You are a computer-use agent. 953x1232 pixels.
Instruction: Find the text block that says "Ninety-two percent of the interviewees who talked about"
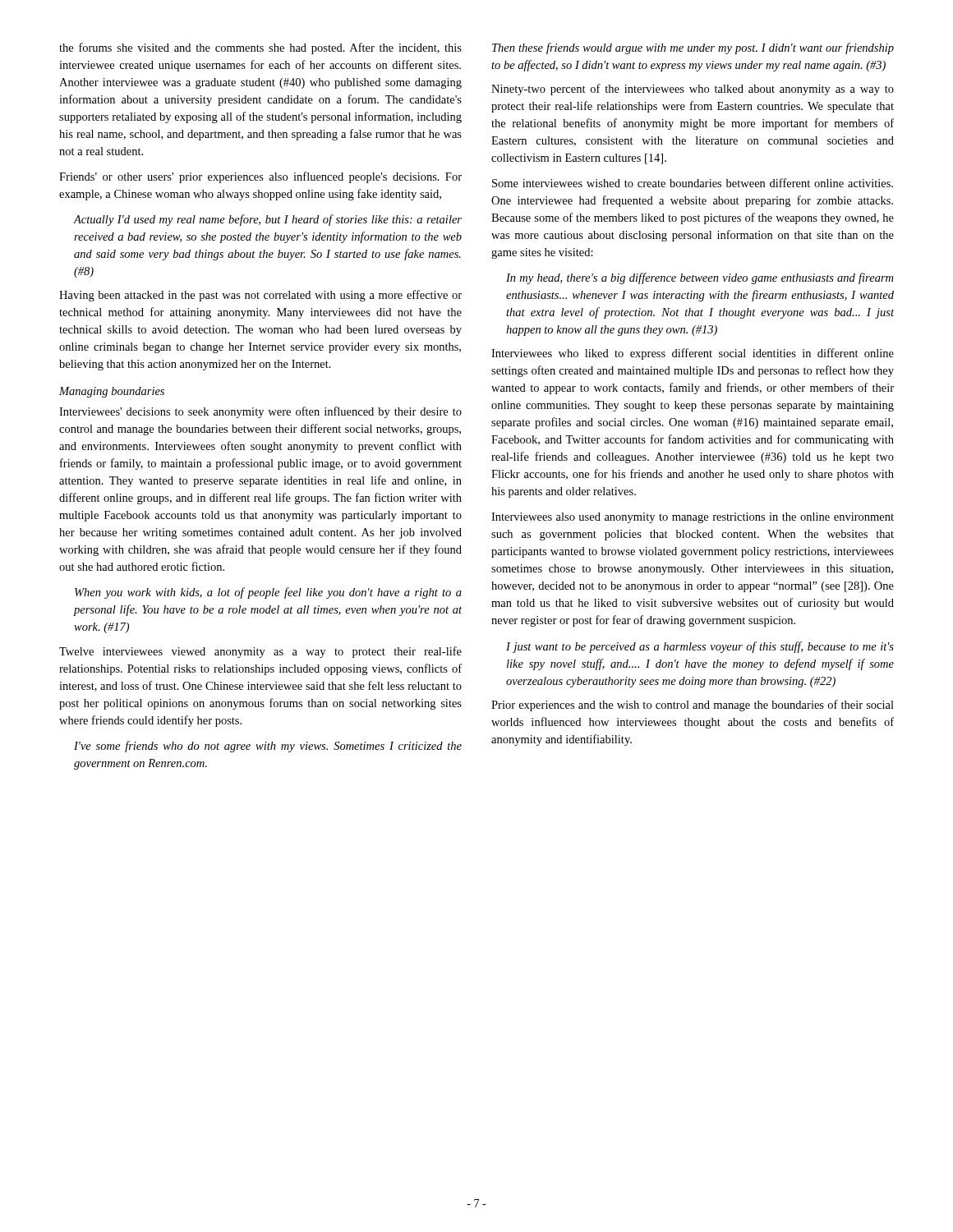[x=693, y=124]
